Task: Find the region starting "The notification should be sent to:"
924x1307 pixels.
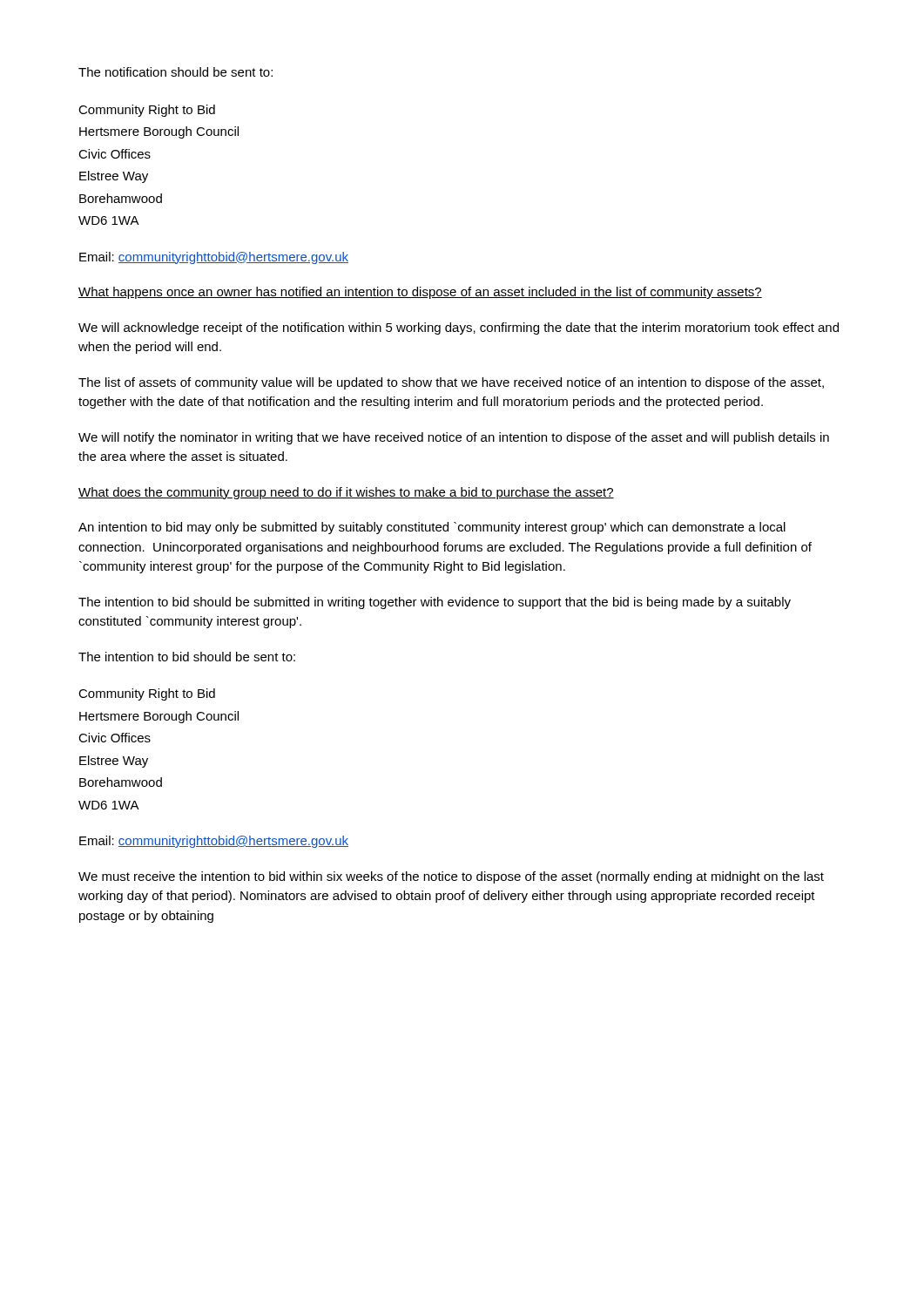Action: (x=175, y=72)
